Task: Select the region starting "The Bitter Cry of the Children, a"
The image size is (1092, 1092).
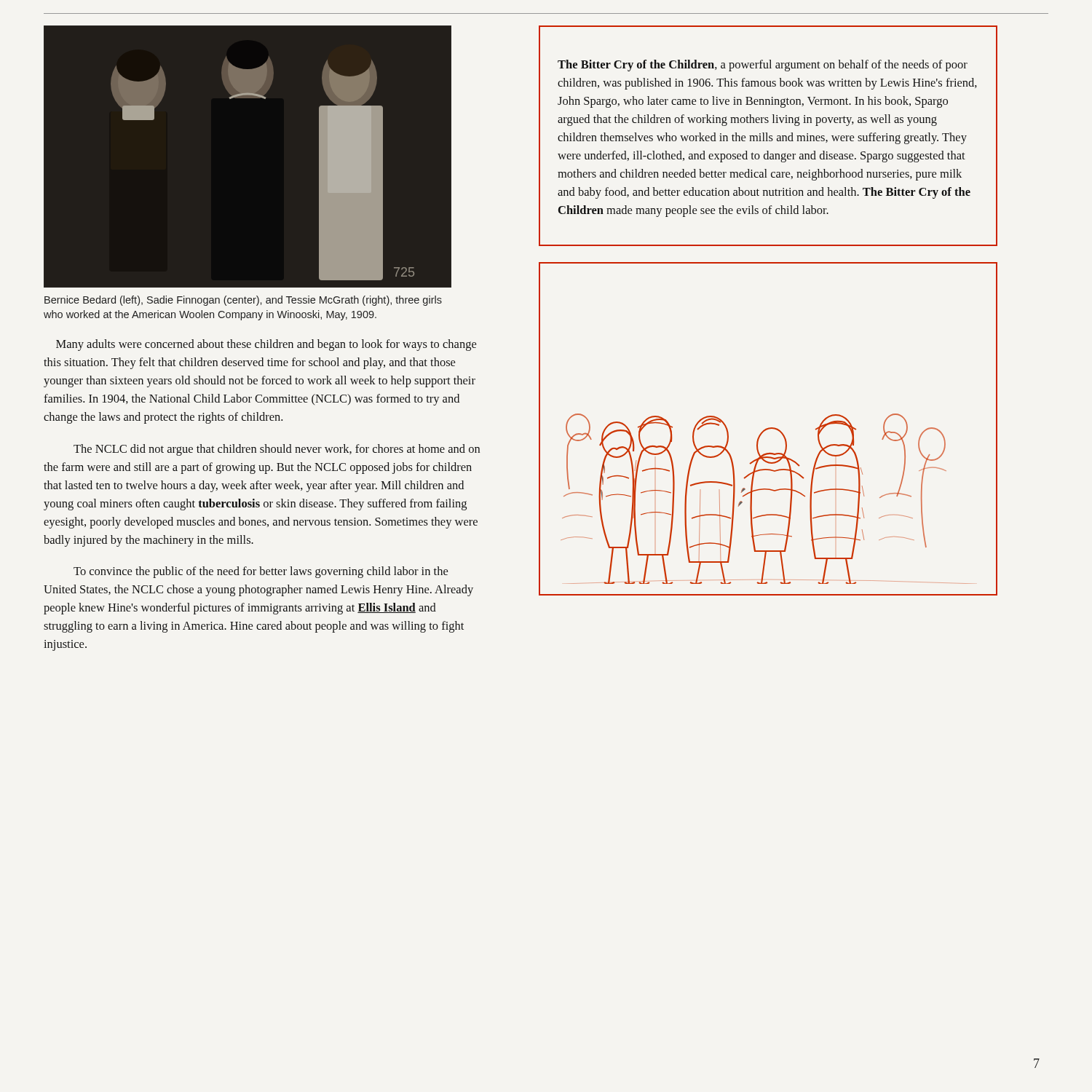Action: pos(768,137)
